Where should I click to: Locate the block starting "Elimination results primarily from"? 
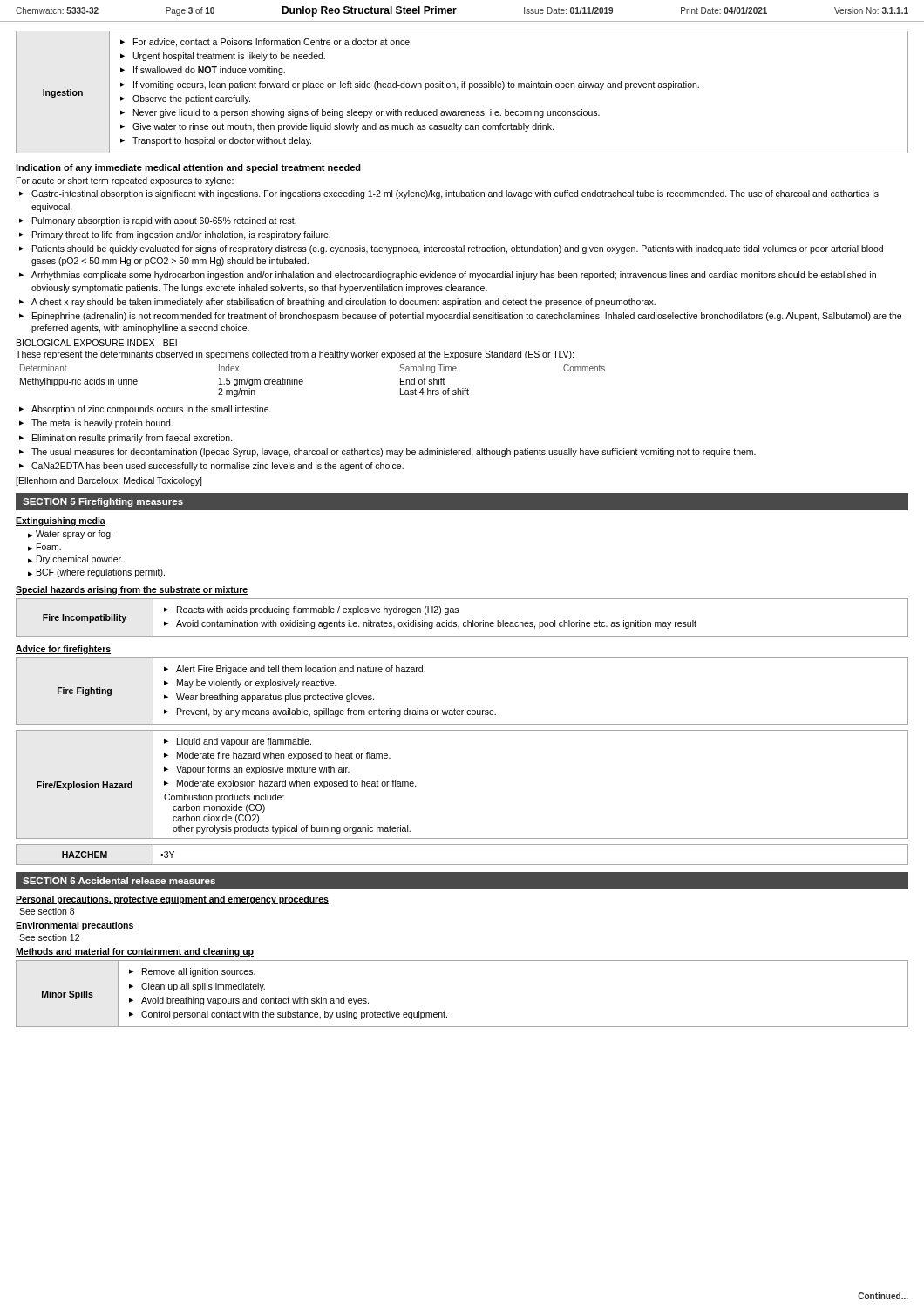[132, 437]
